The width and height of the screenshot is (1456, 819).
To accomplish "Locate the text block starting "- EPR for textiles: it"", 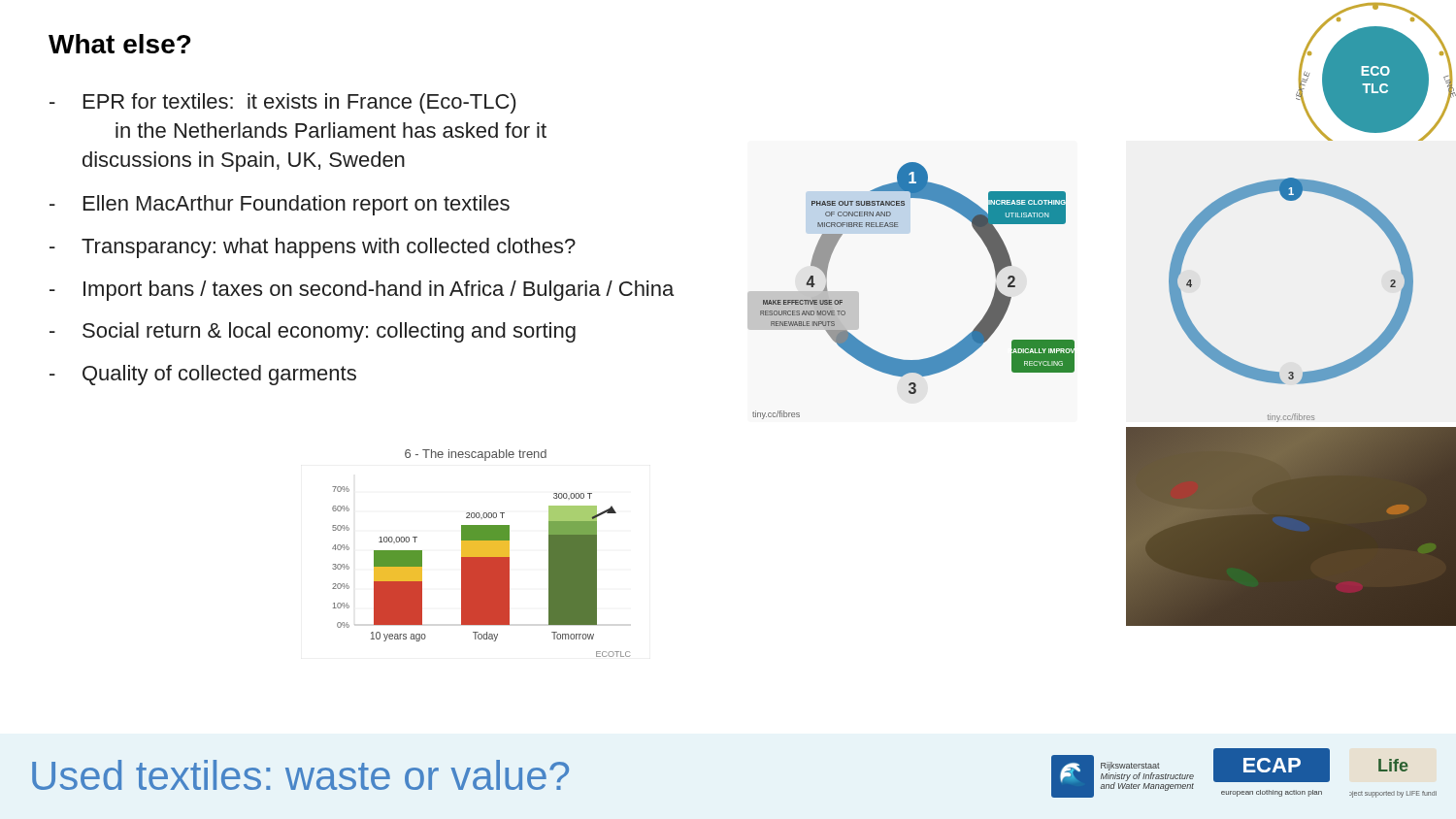I will pyautogui.click(x=398, y=132).
